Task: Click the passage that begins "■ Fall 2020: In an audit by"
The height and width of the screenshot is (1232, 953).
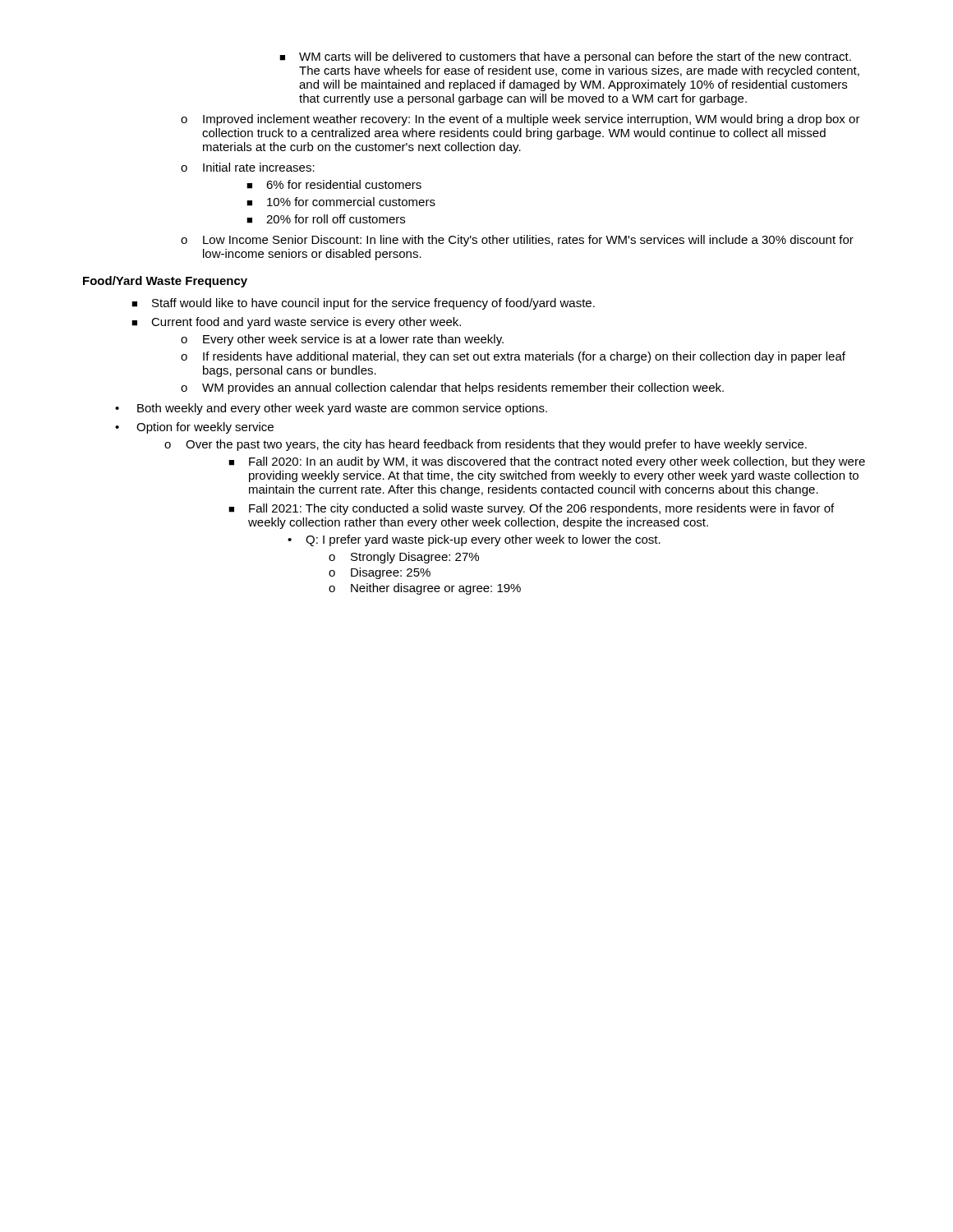Action: pyautogui.click(x=550, y=475)
